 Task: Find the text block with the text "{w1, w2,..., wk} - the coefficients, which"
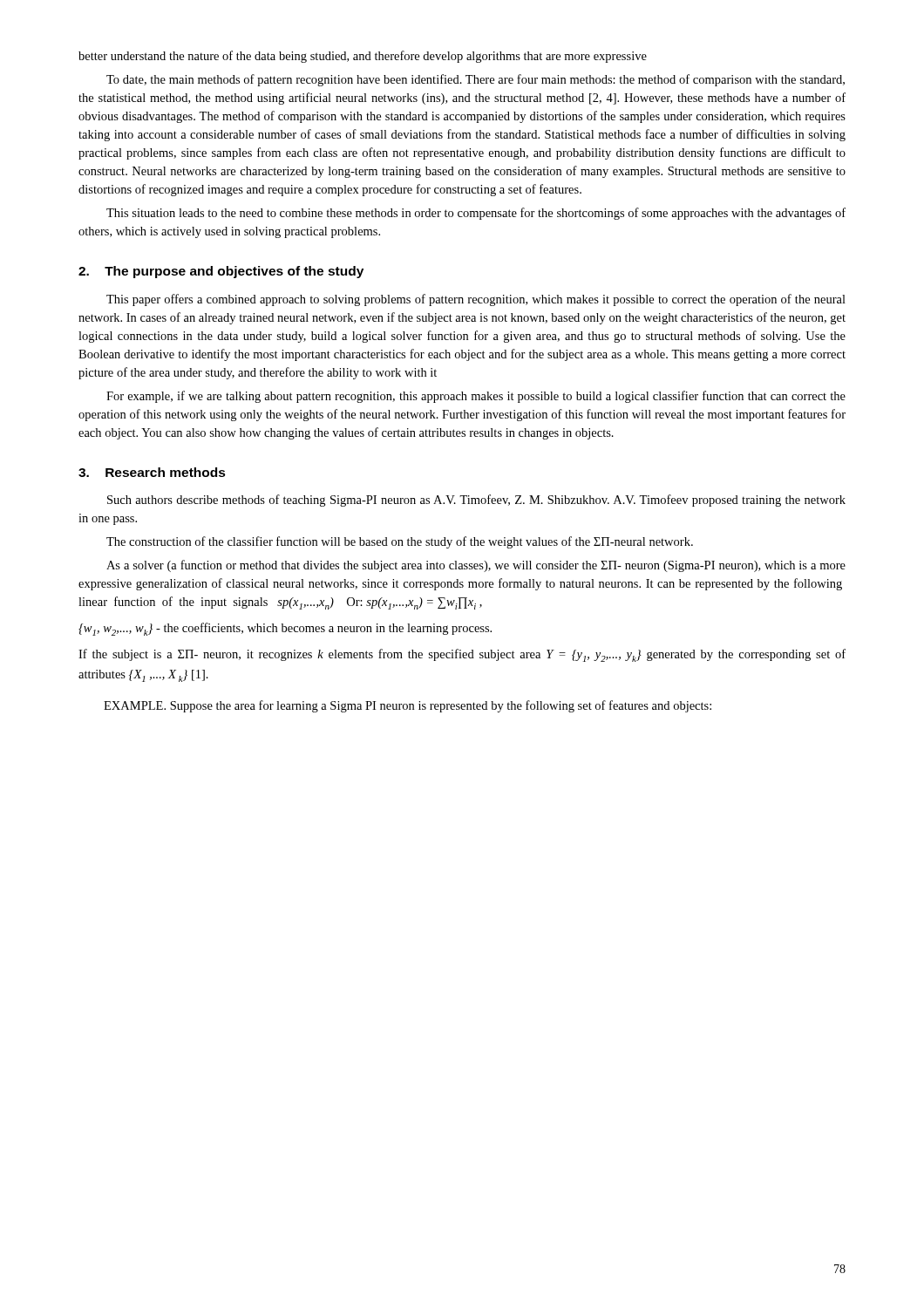[x=462, y=629]
